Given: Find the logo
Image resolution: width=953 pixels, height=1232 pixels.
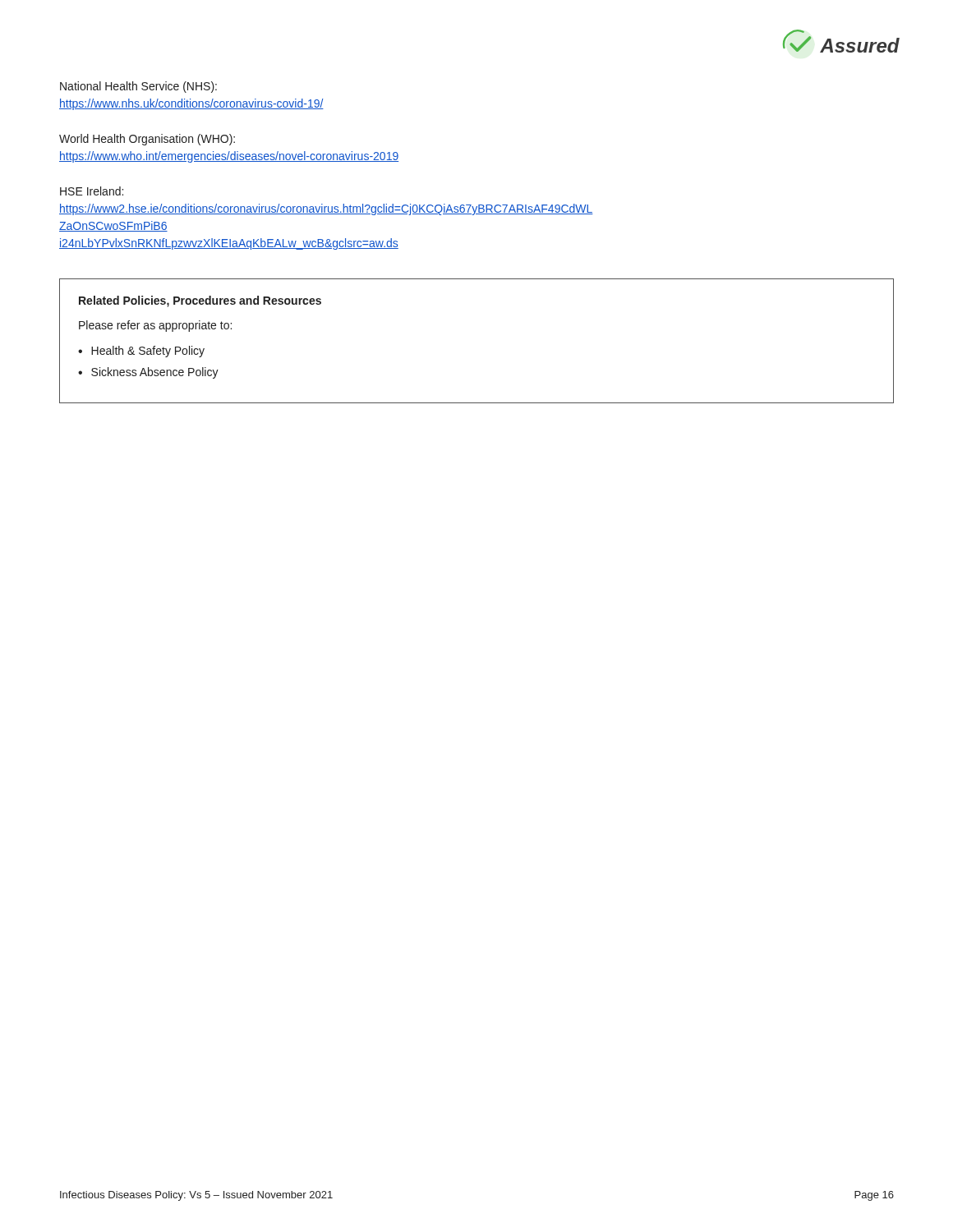Looking at the screenshot, I should (848, 46).
